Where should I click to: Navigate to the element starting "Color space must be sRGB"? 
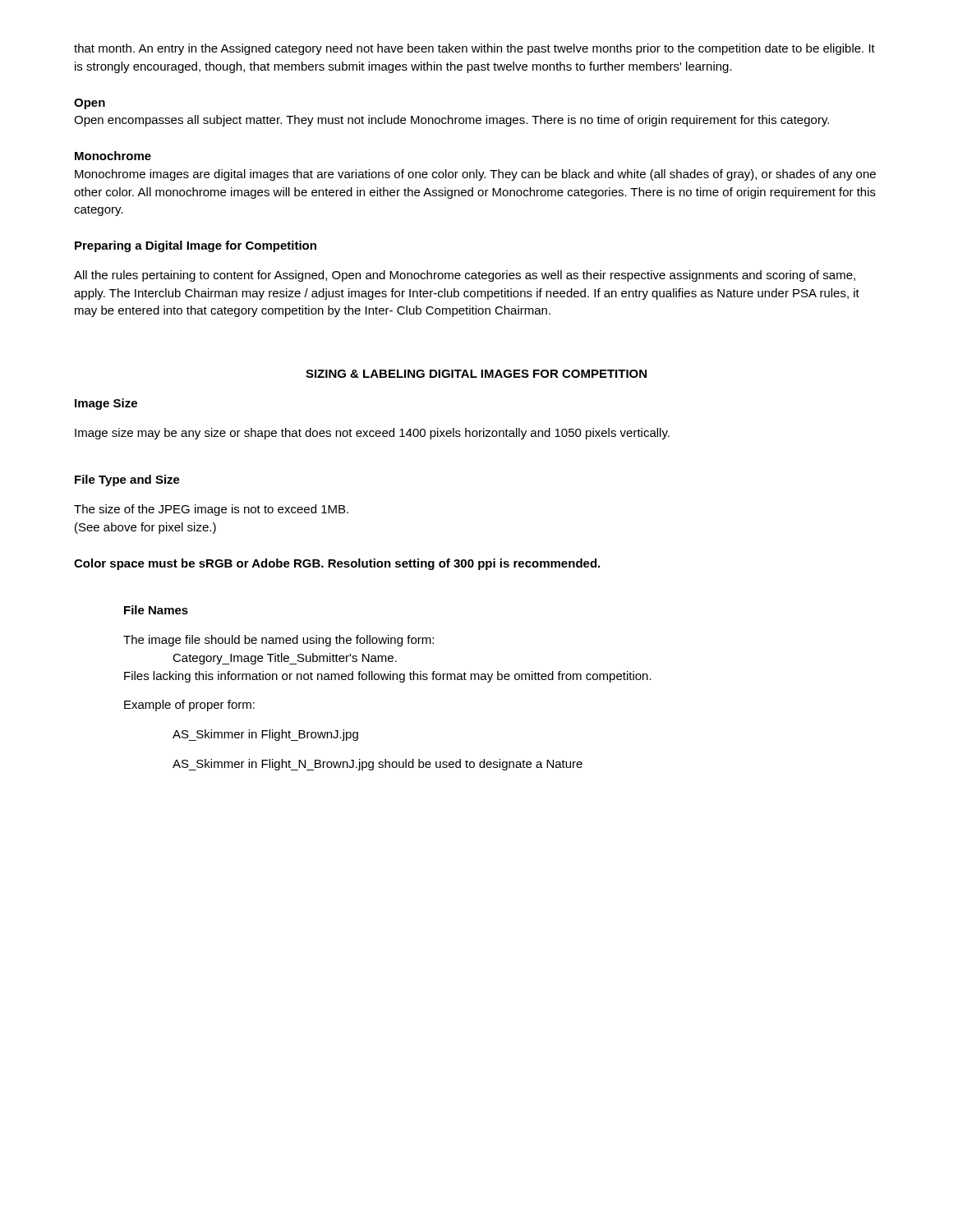coord(476,563)
